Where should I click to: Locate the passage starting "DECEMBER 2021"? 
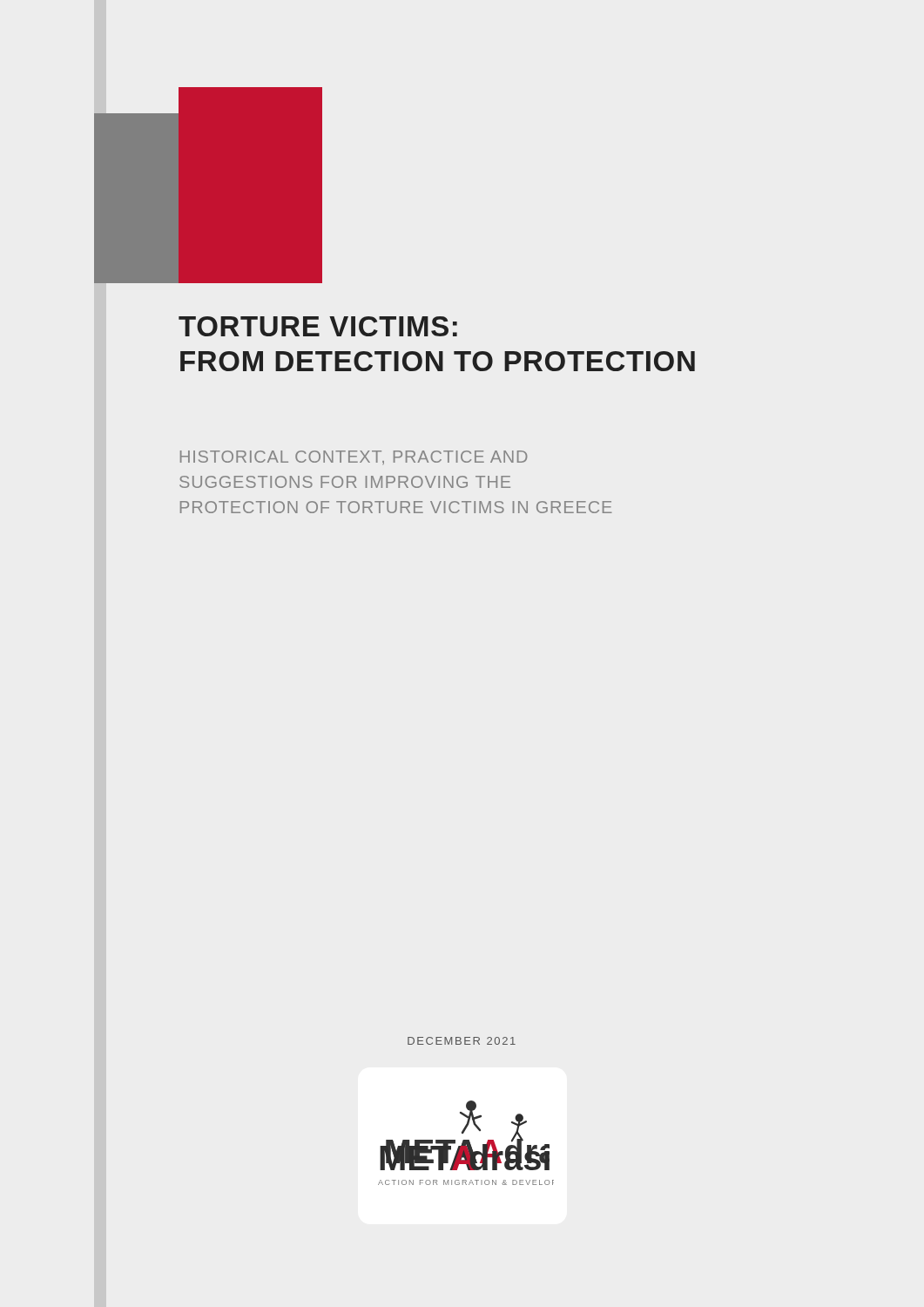[x=462, y=1041]
